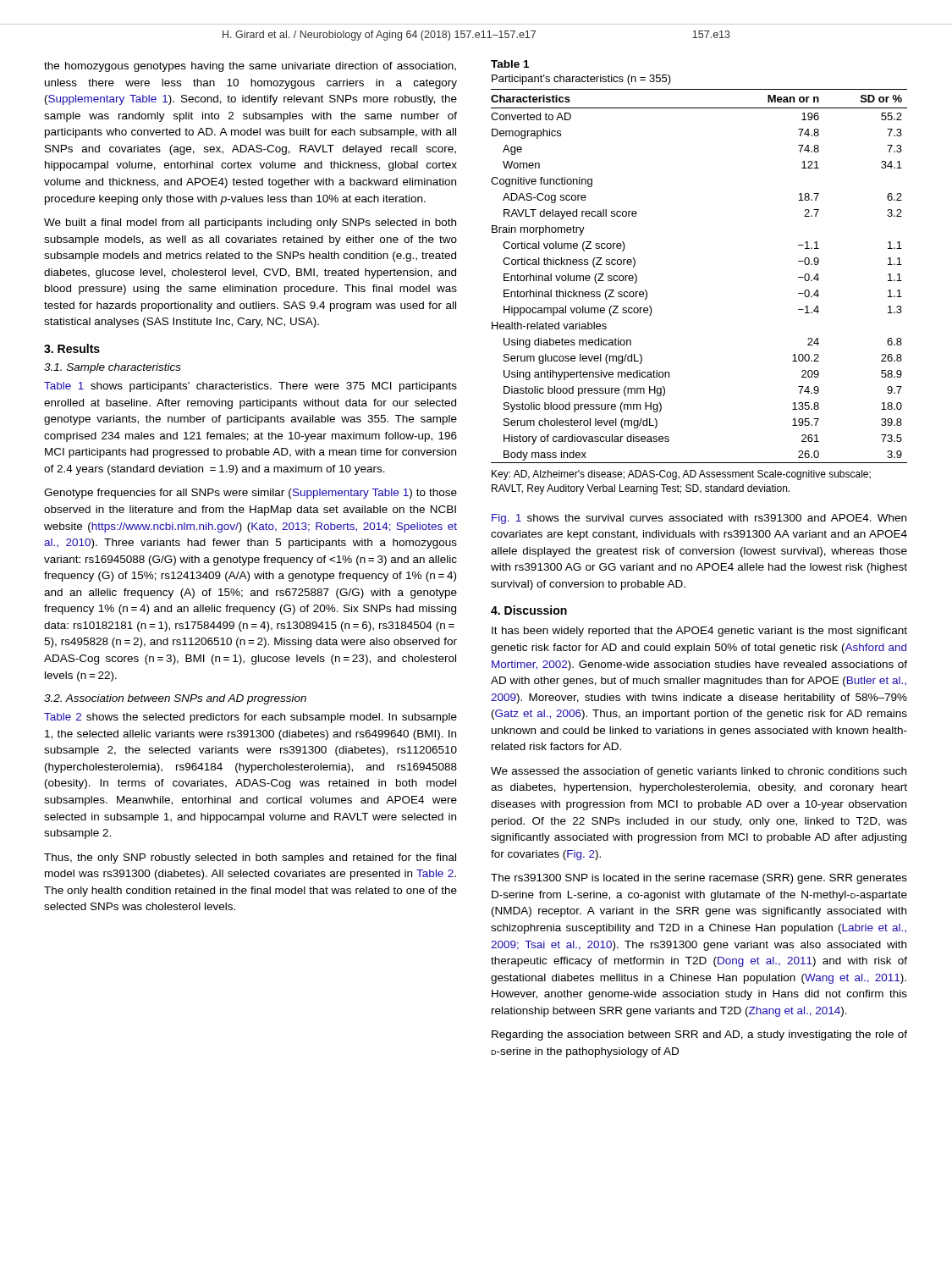Locate the caption containing "Participant's characteristics (n"

click(581, 78)
